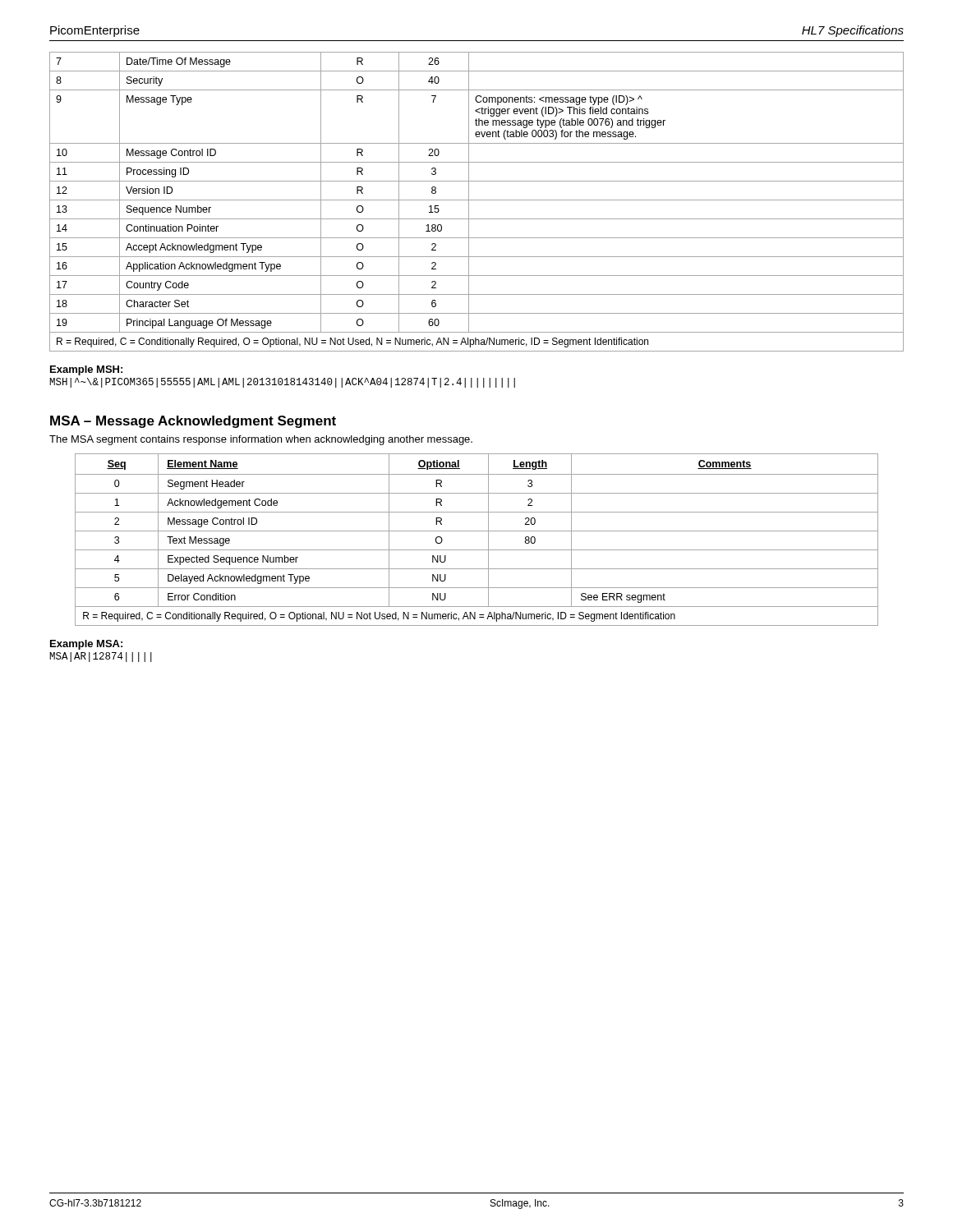Locate the table with the text "Principal Language Of"

click(x=476, y=202)
